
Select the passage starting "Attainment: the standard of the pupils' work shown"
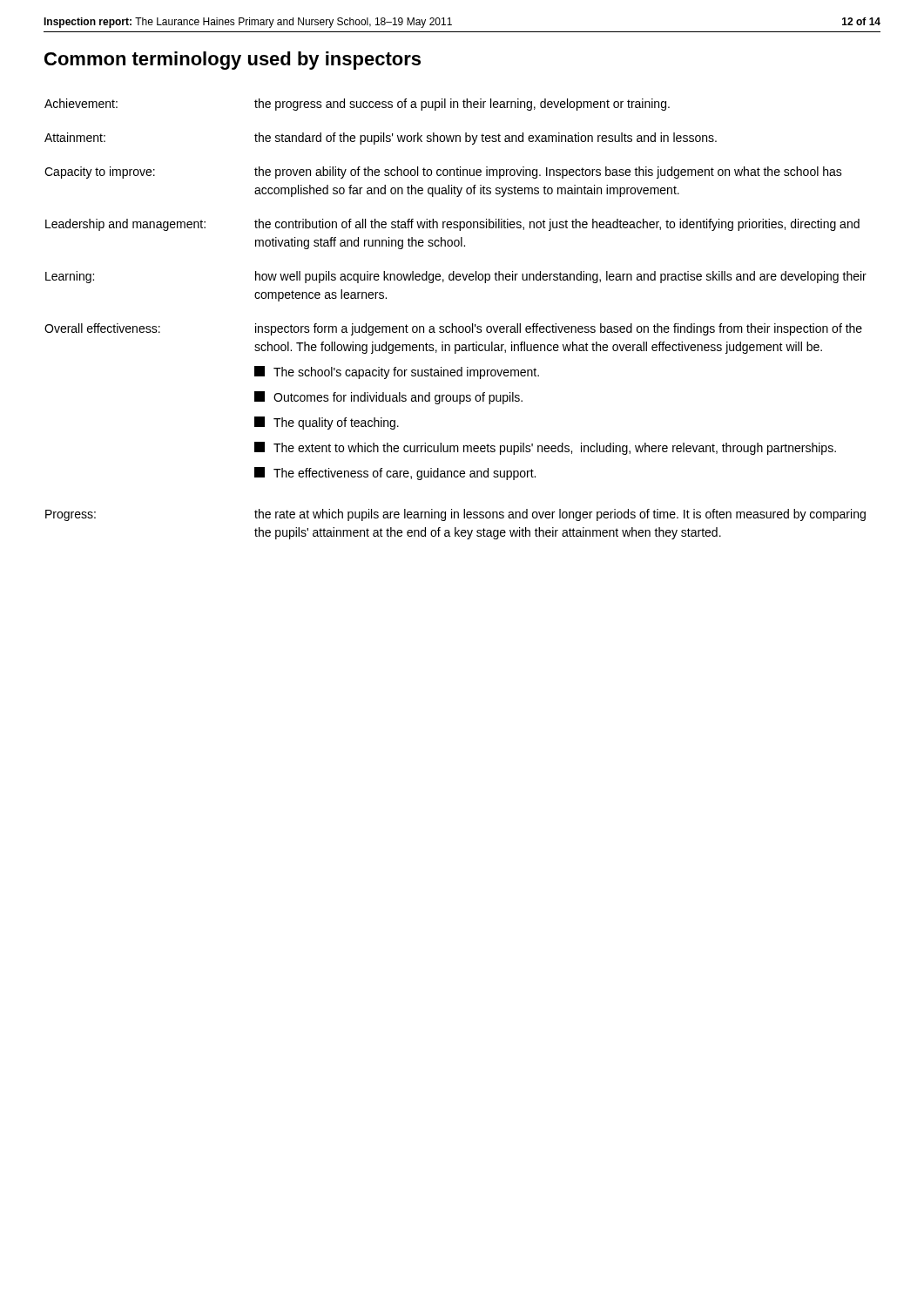point(462,146)
